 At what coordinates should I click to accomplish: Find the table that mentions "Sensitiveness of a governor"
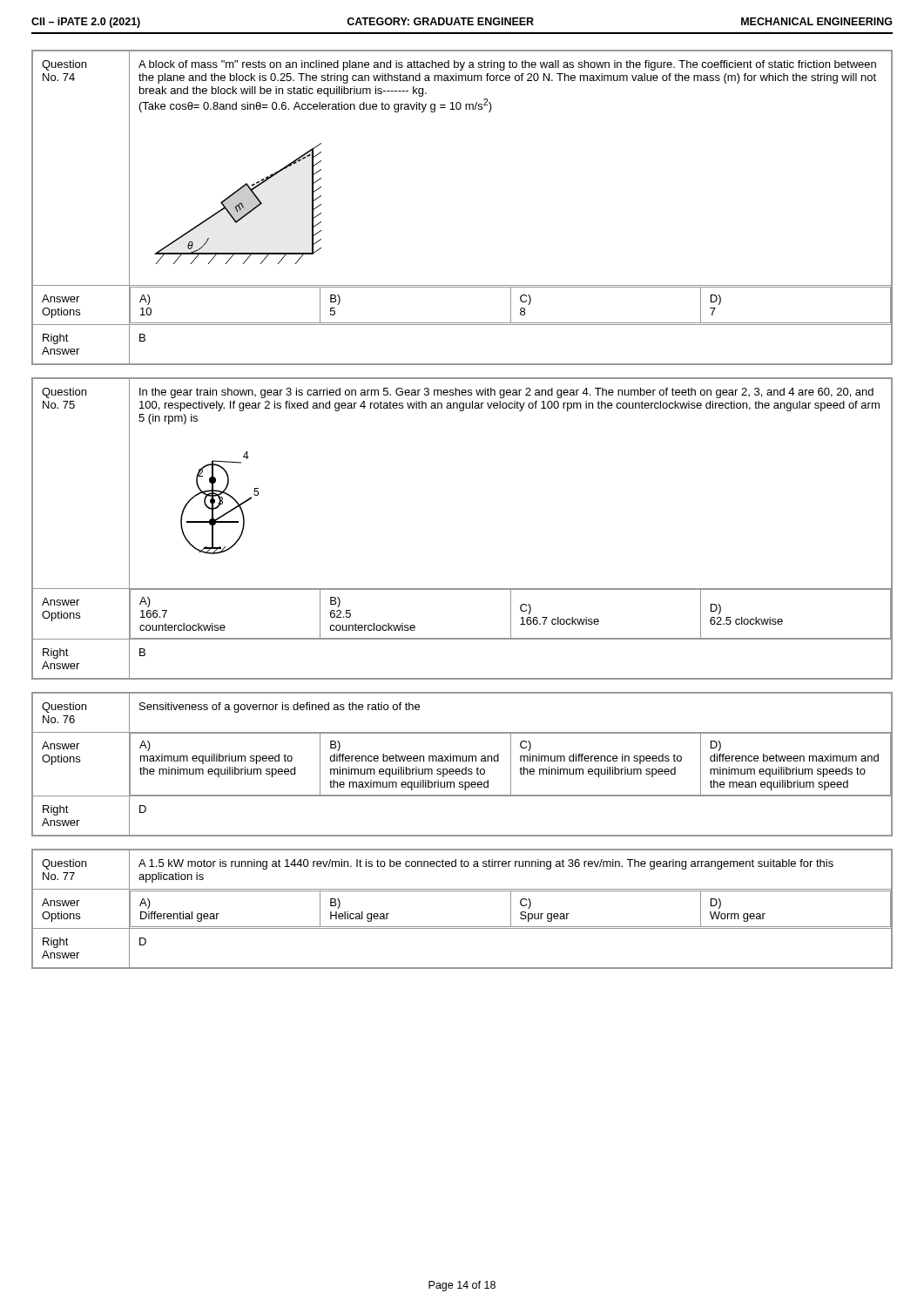click(462, 764)
